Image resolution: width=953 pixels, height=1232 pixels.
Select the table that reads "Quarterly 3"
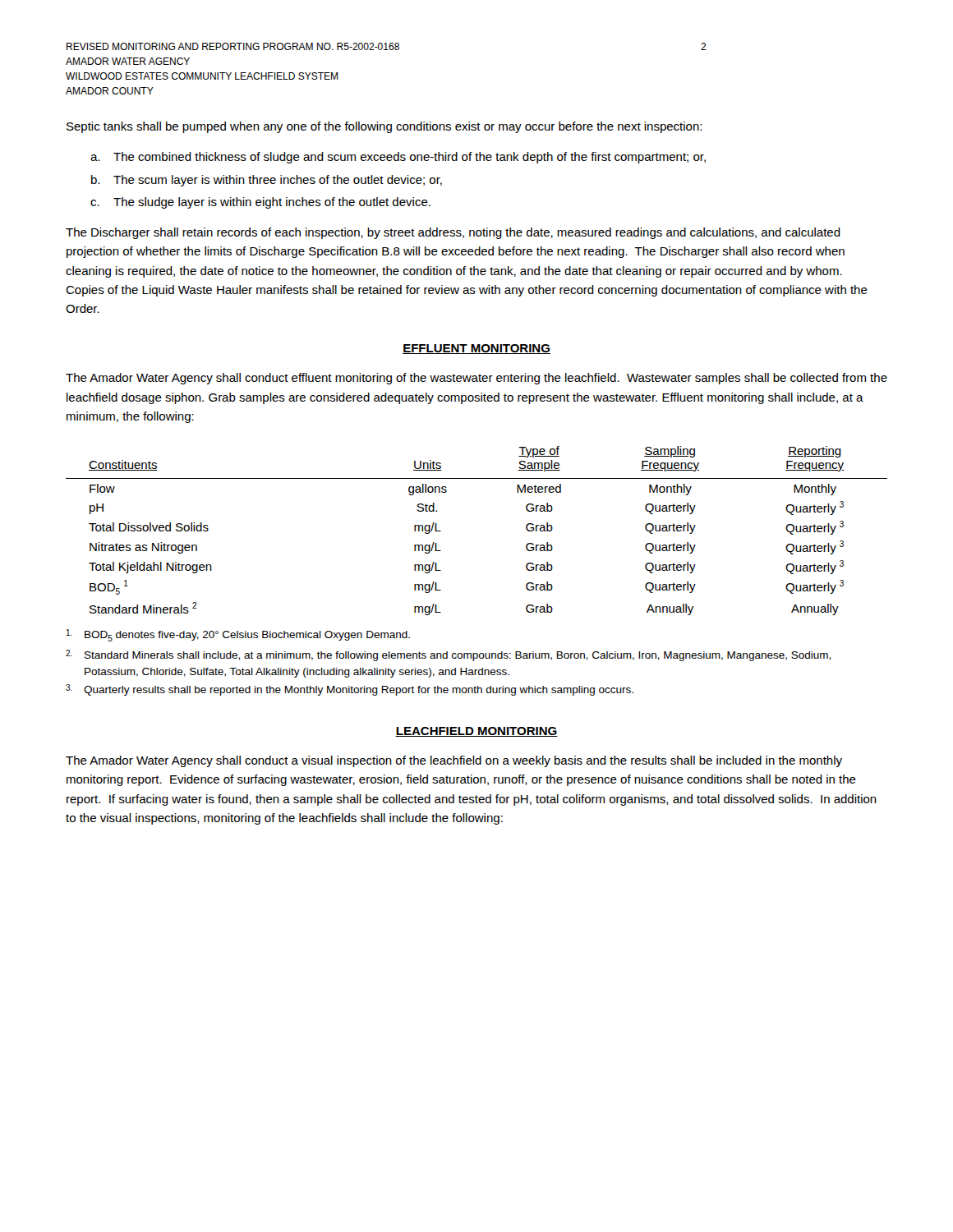[x=476, y=529]
